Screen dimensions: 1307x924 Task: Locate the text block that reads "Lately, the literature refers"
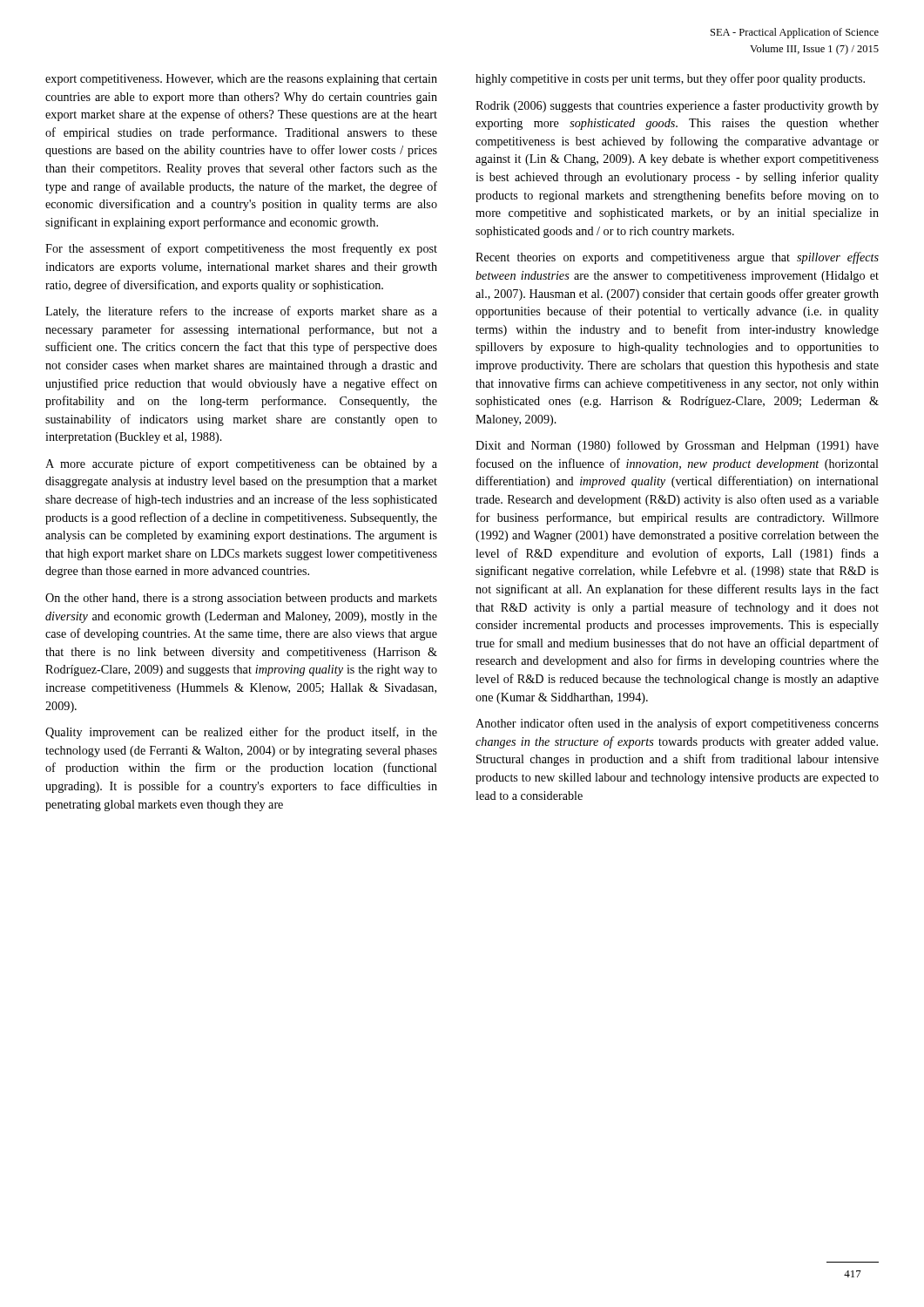pos(241,374)
